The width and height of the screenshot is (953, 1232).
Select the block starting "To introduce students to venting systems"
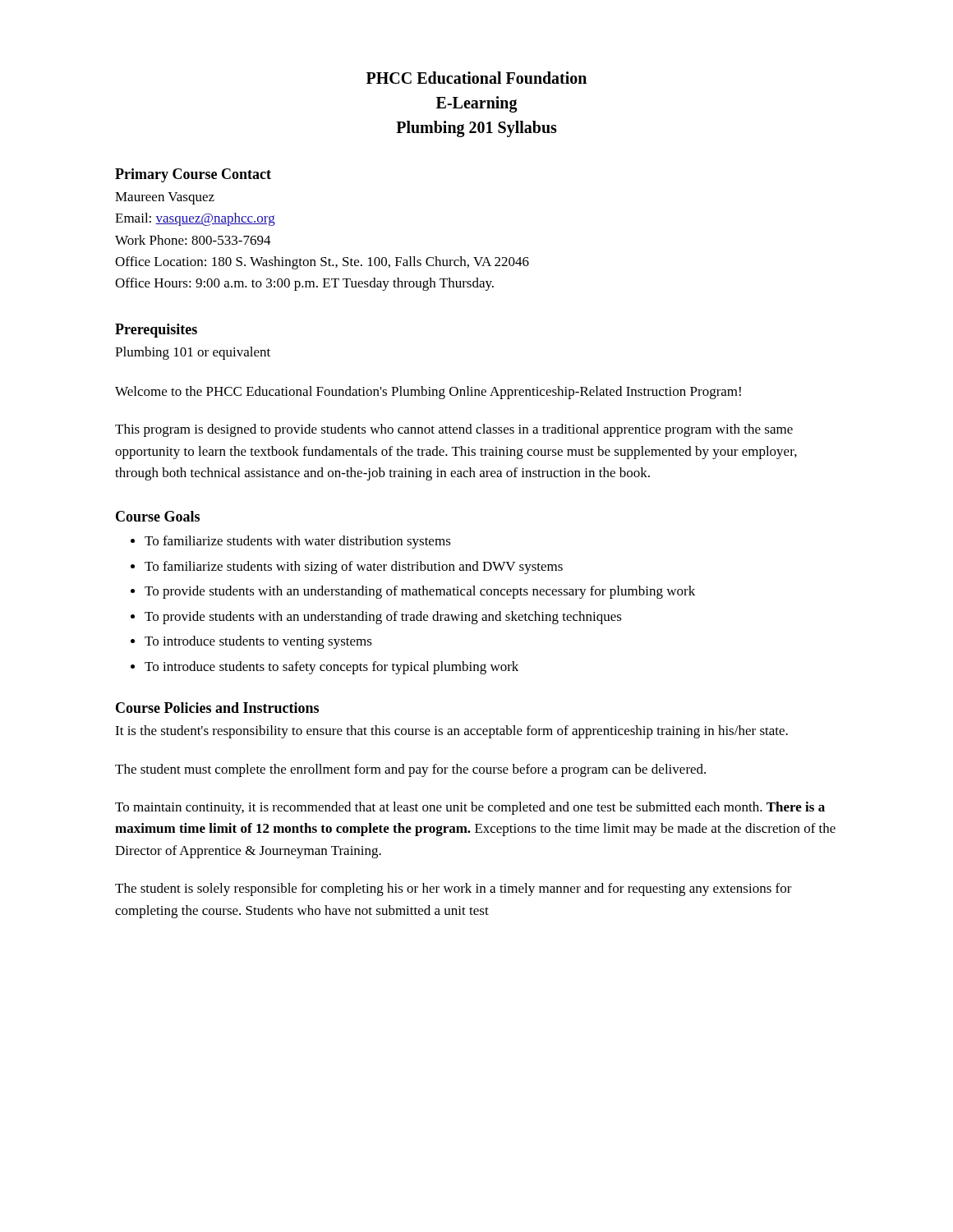pos(258,641)
